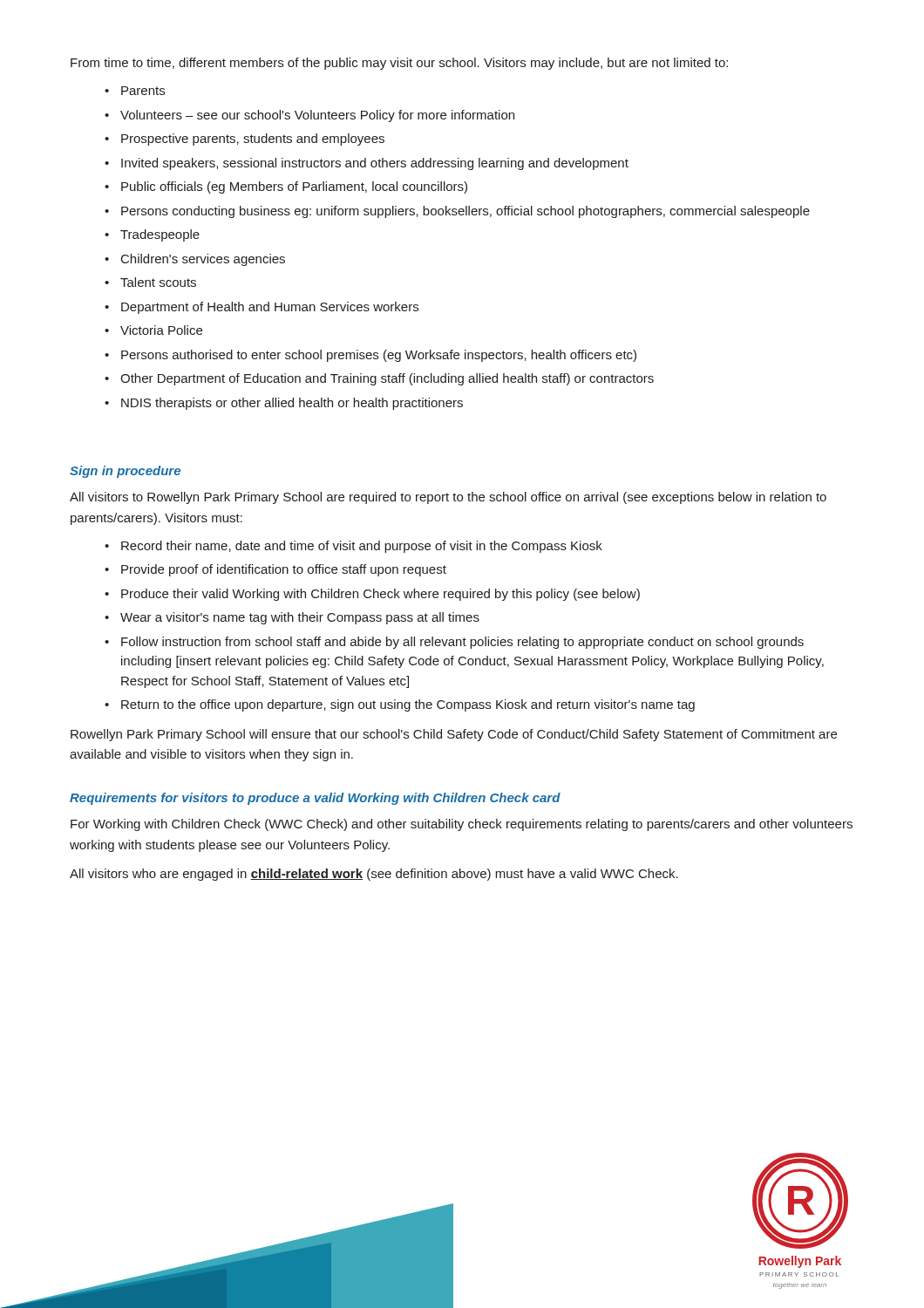Locate the list item that says "Volunteers – see our"
This screenshot has width=924, height=1308.
click(x=479, y=115)
